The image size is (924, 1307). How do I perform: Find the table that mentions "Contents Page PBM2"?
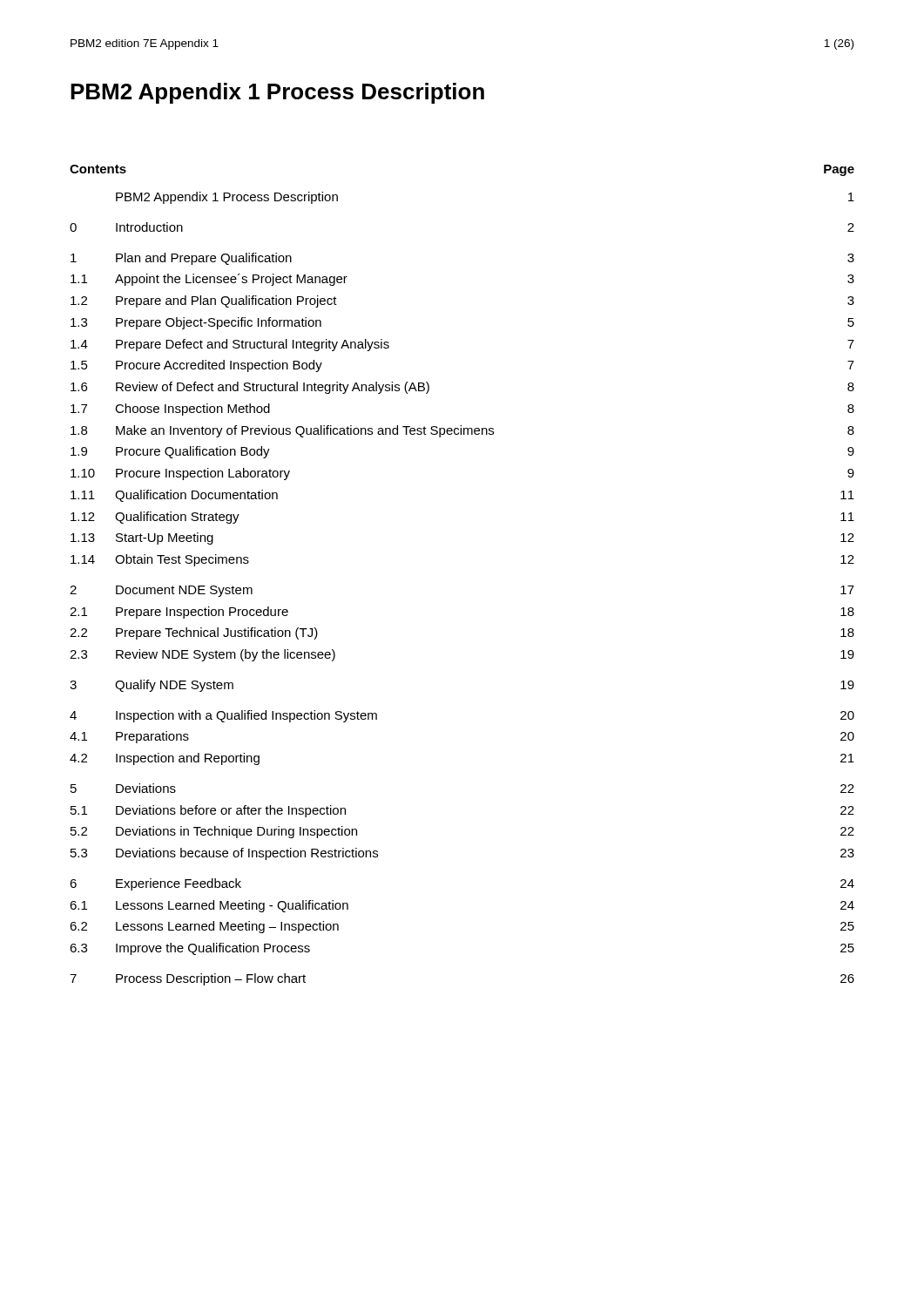pyautogui.click(x=462, y=575)
